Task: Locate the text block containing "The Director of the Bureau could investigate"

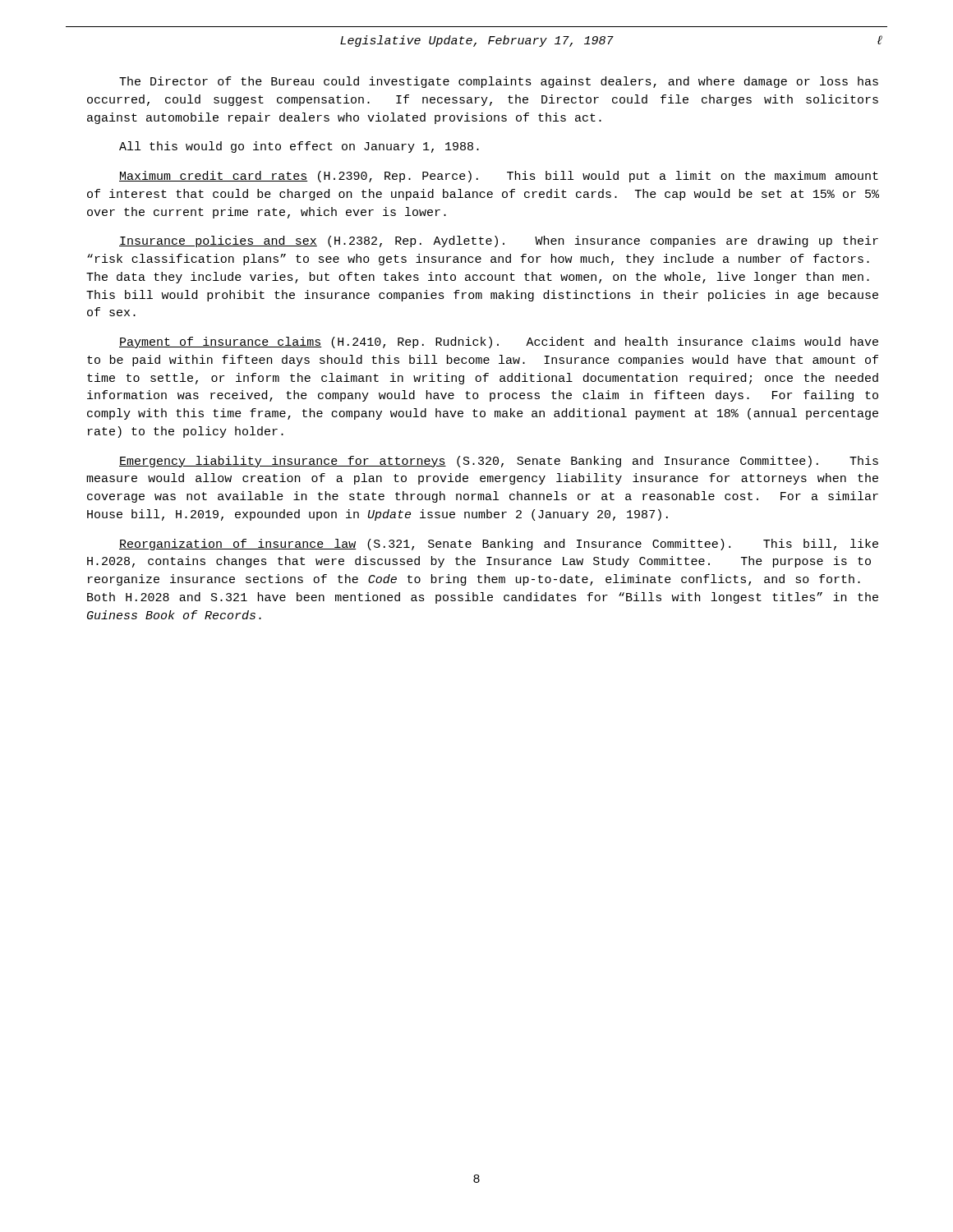Action: tap(483, 100)
